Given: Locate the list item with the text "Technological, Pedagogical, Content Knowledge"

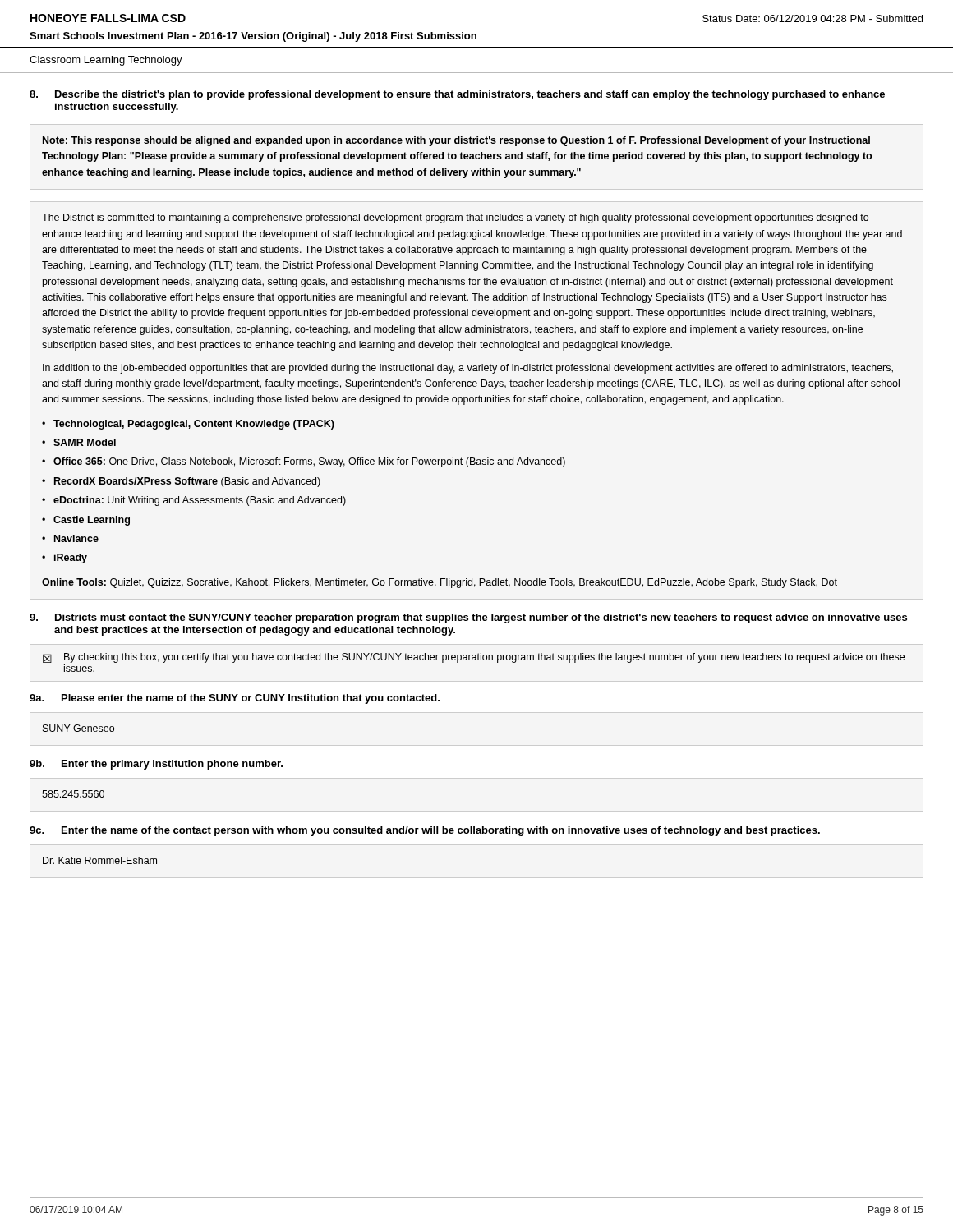Looking at the screenshot, I should (x=194, y=424).
